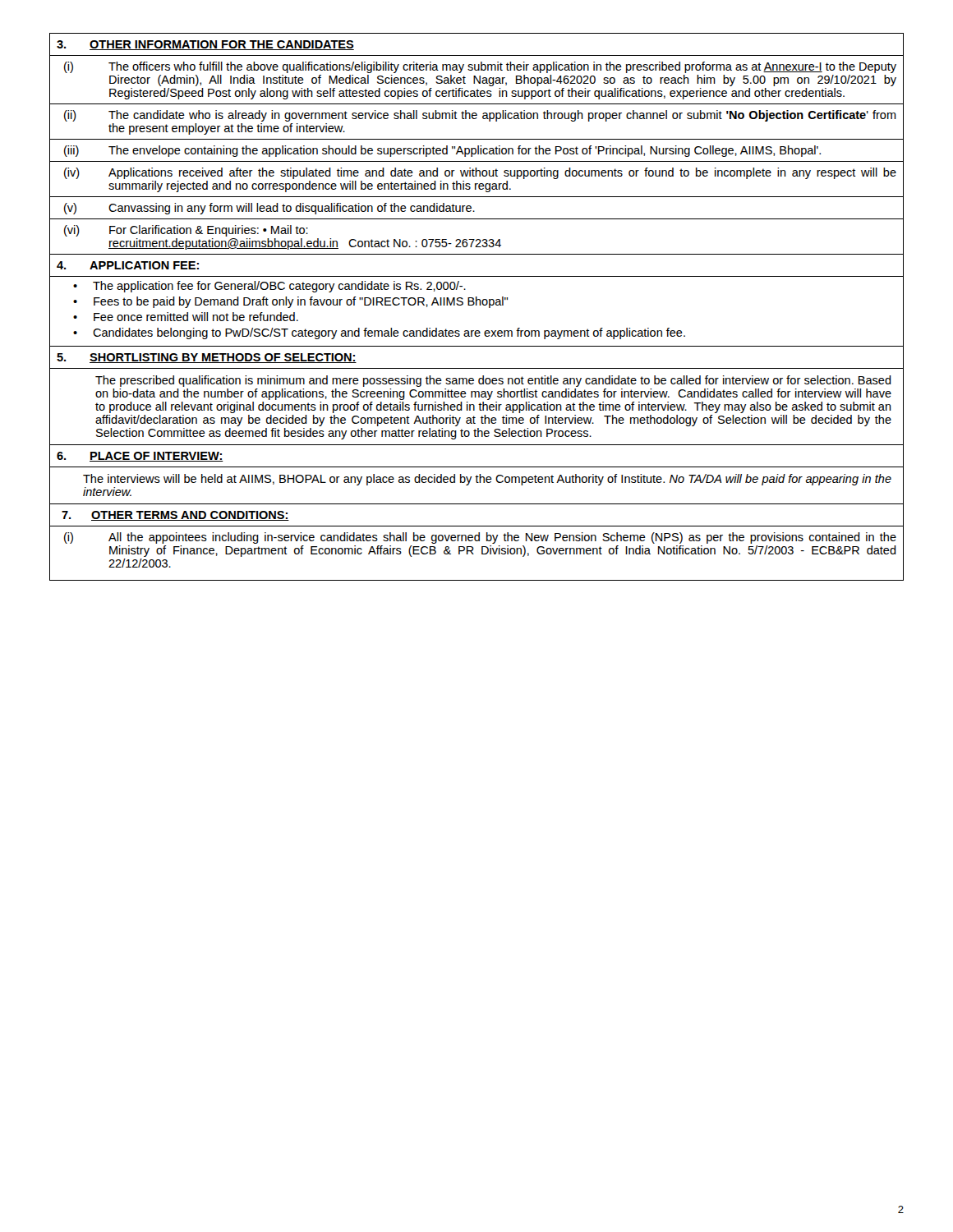Viewport: 953px width, 1232px height.
Task: Point to the element starting "4. APPLICATION FEE:"
Action: click(128, 265)
